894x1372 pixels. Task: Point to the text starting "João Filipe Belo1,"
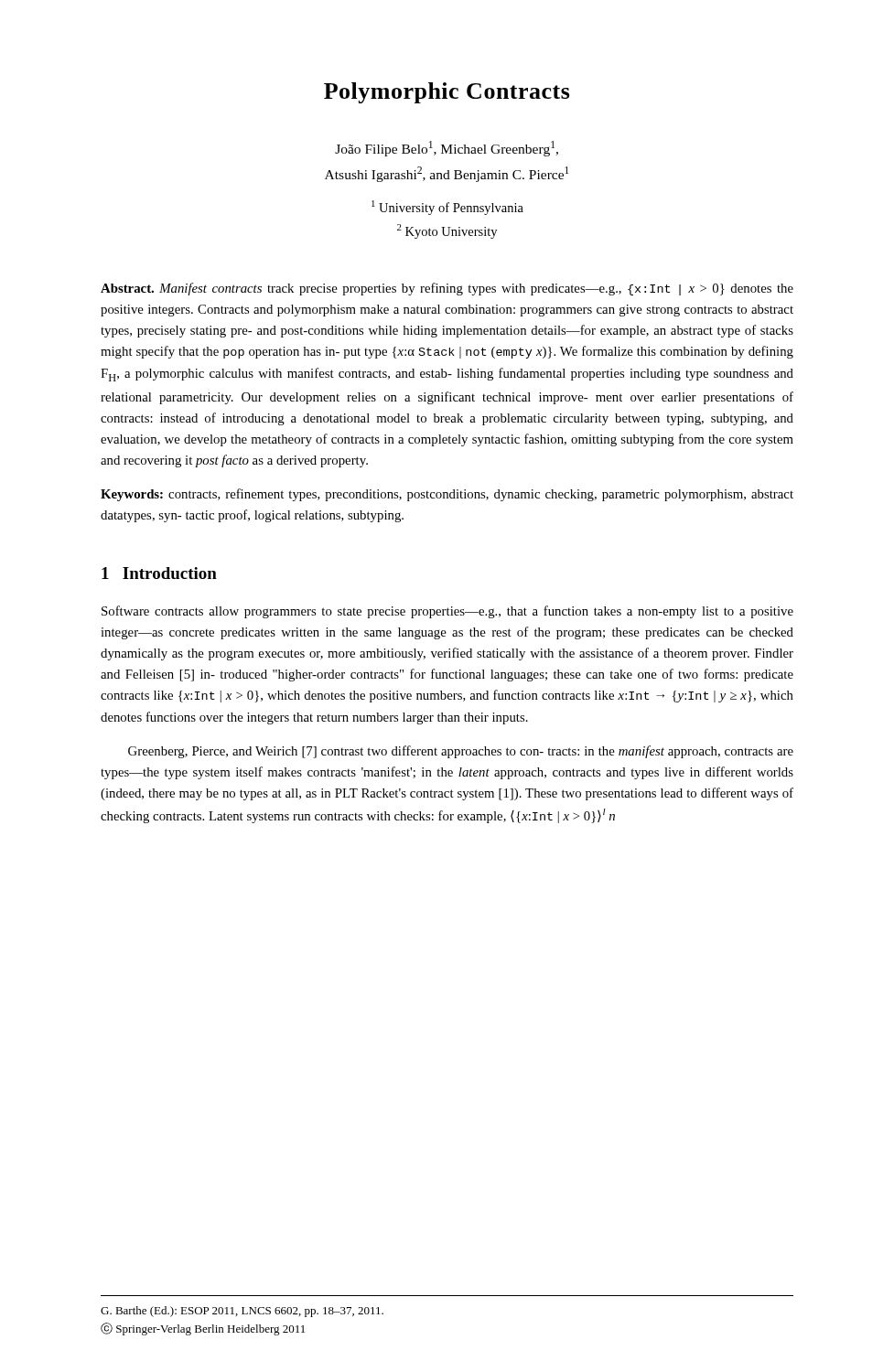click(447, 160)
